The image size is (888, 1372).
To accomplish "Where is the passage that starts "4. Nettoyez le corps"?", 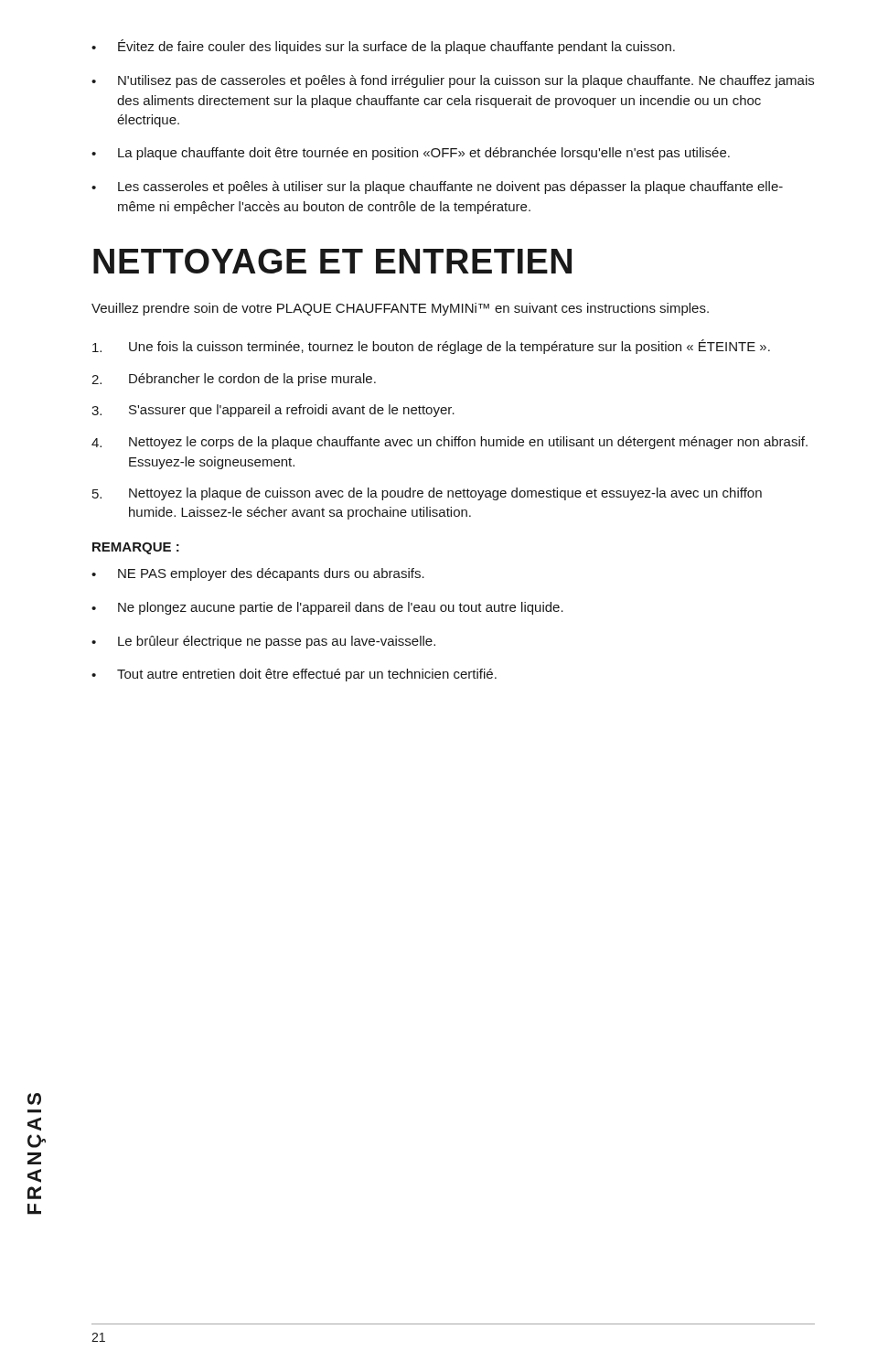I will coord(453,452).
